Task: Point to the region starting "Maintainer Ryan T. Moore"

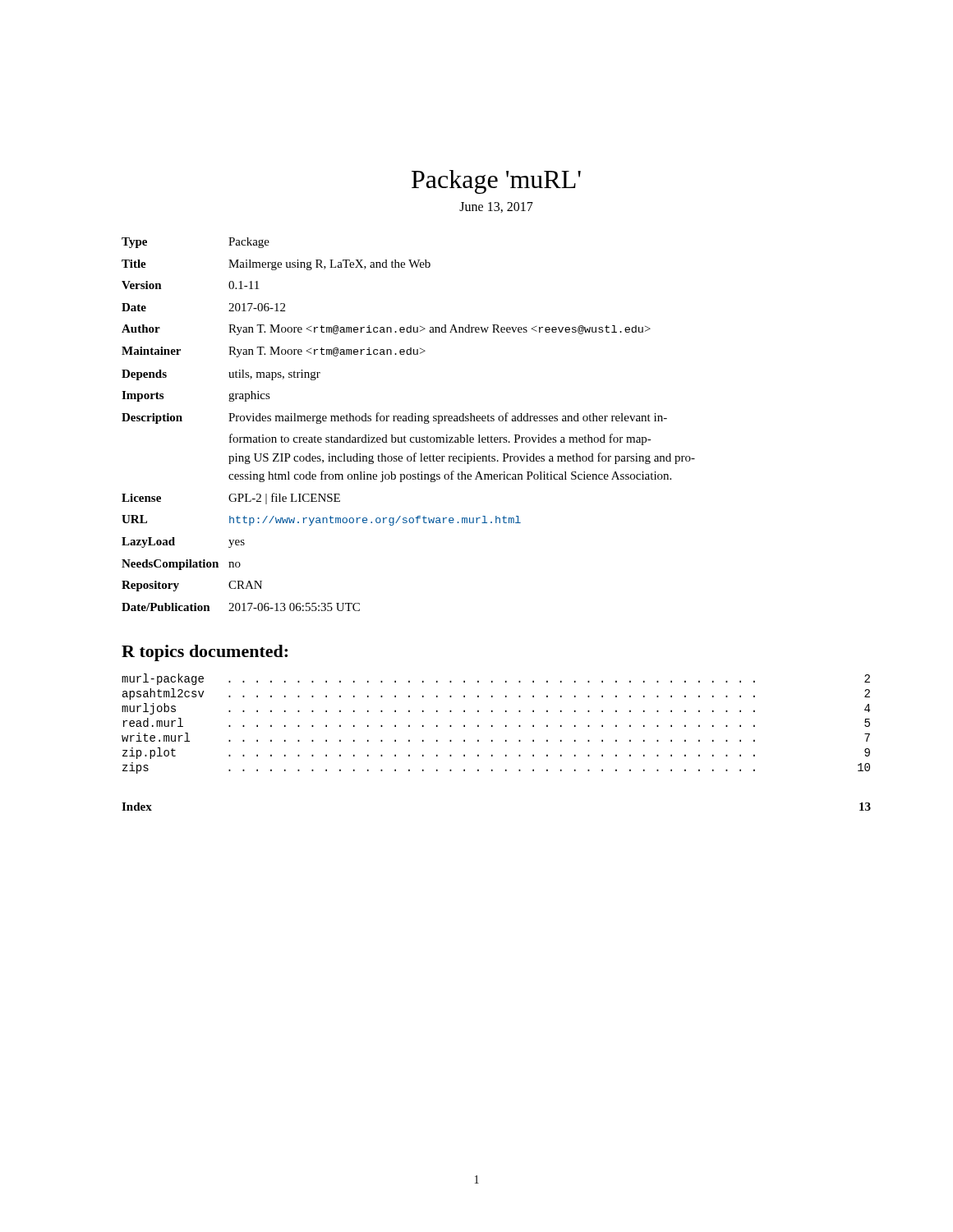Action: coord(274,352)
